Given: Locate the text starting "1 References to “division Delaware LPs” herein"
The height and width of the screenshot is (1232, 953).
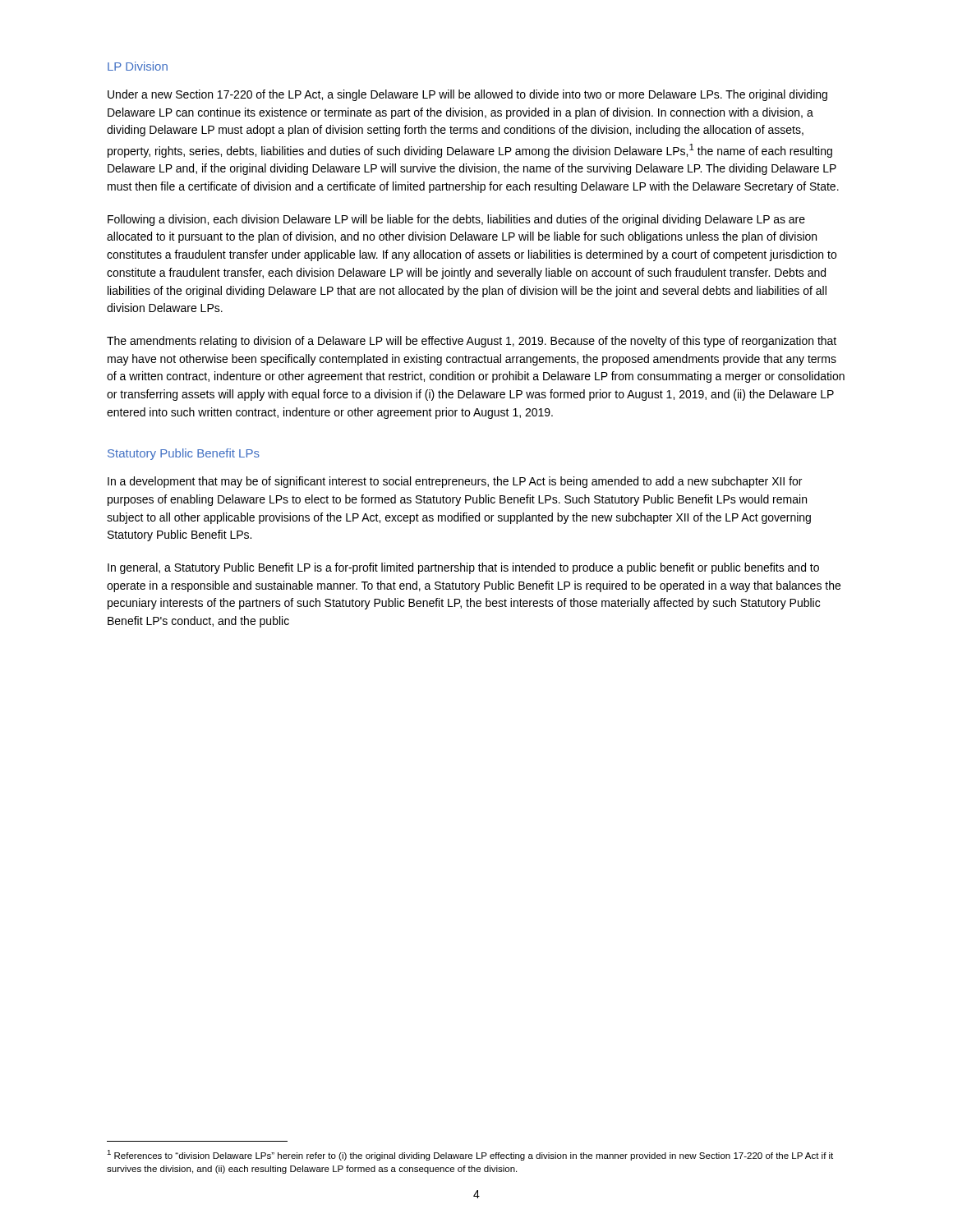Looking at the screenshot, I should tap(470, 1161).
